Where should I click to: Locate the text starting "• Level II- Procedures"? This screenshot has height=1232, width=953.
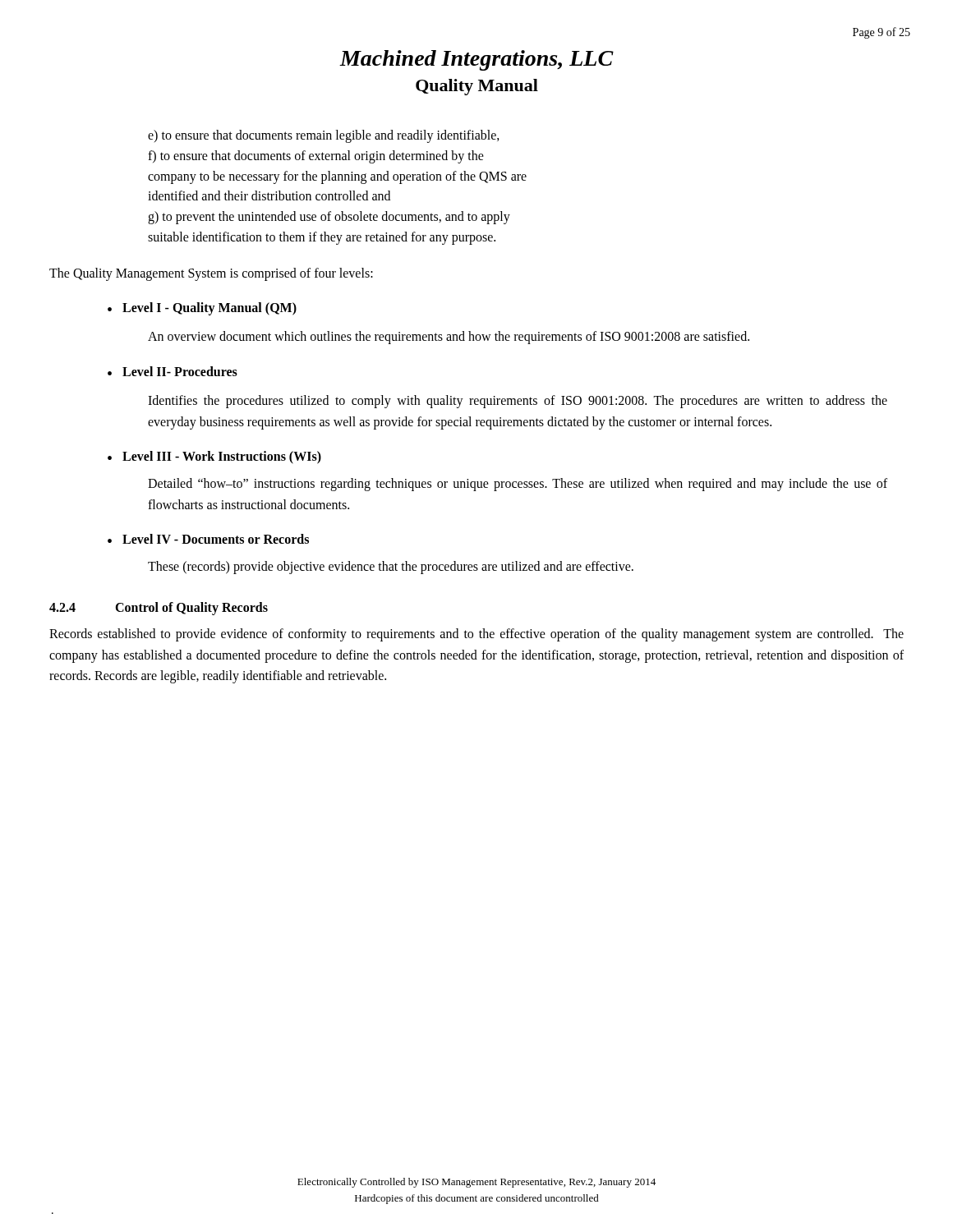(173, 371)
